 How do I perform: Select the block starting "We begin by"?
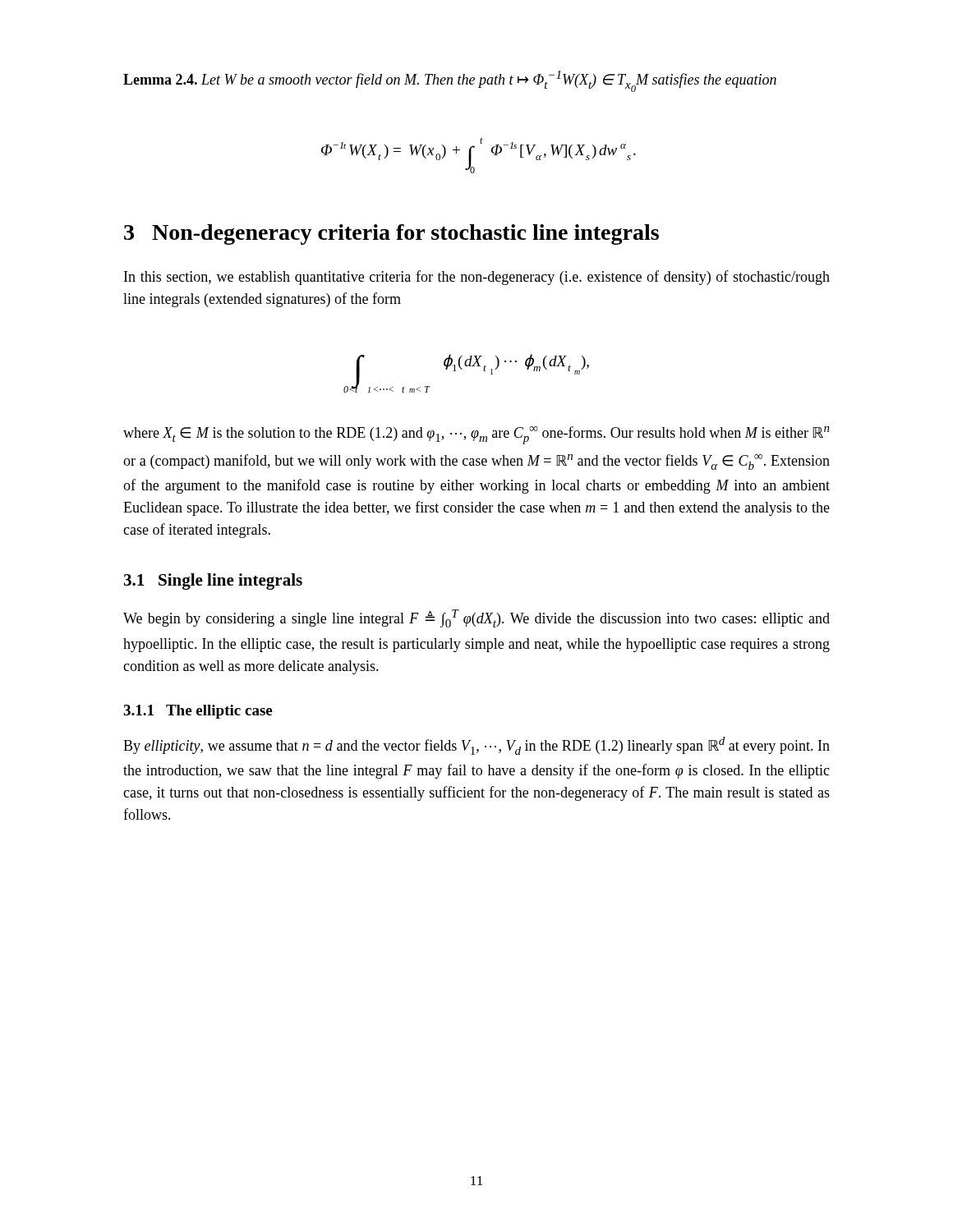476,641
